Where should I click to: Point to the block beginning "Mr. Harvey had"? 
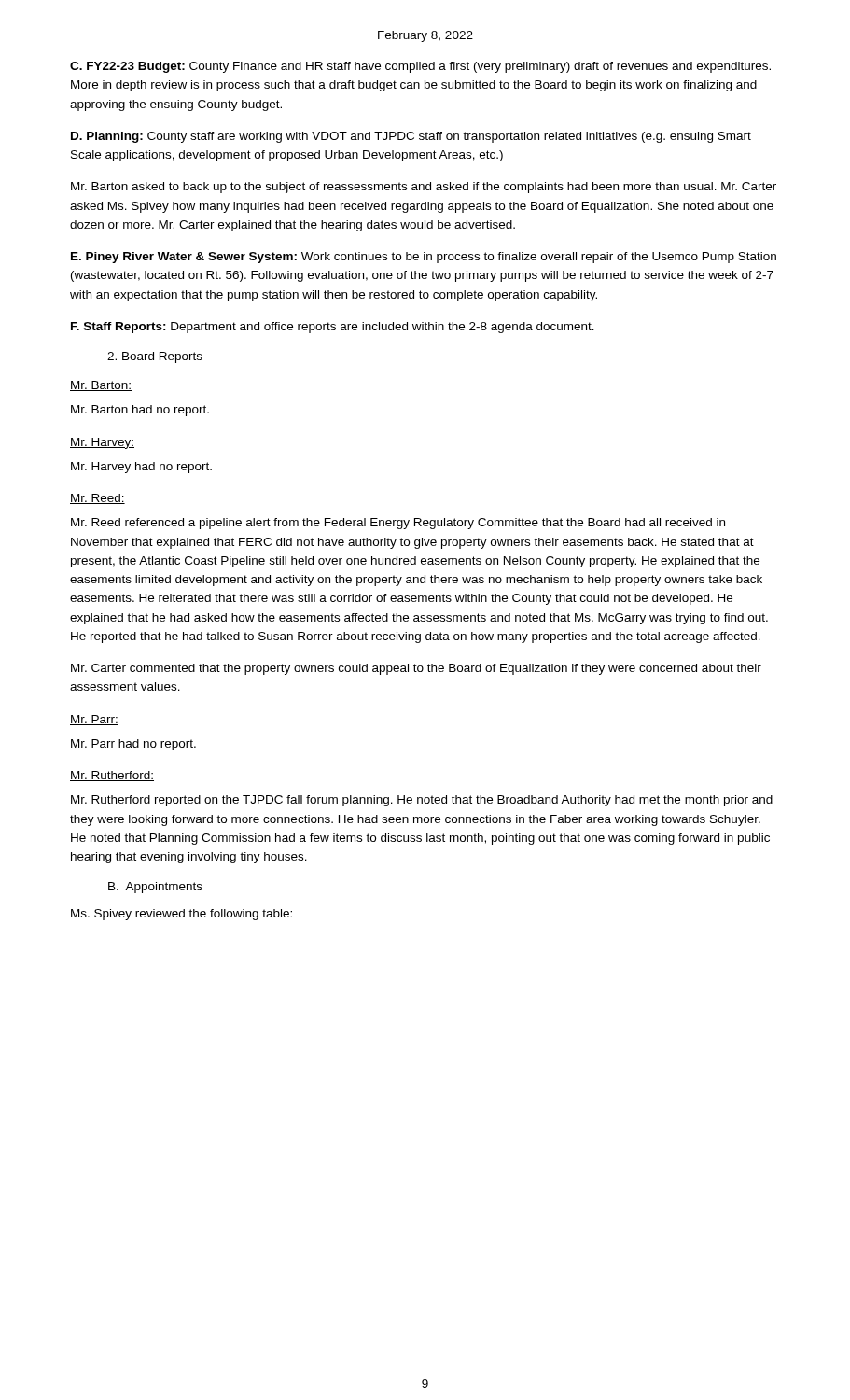141,466
